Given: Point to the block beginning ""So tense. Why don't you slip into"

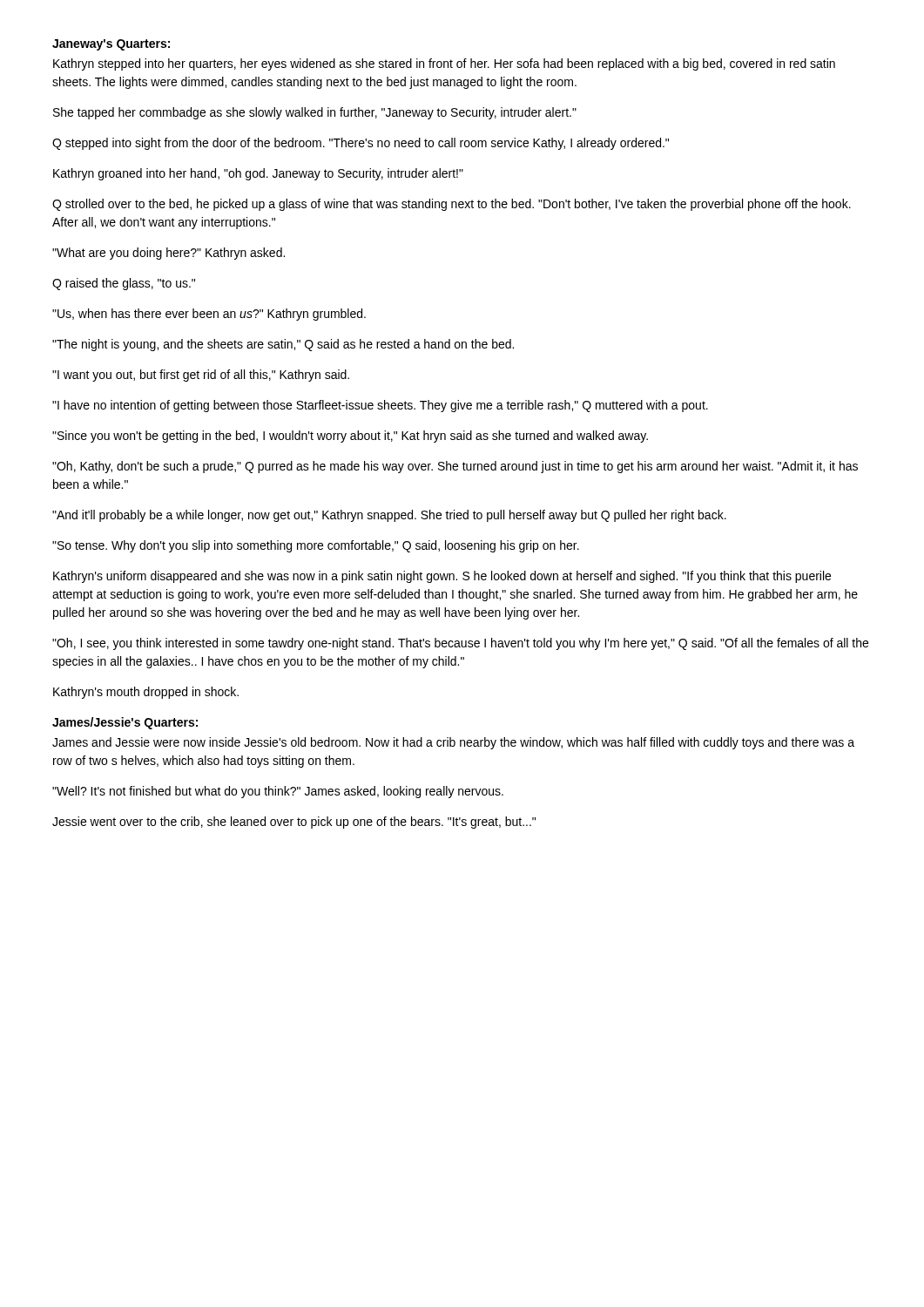Looking at the screenshot, I should (316, 545).
